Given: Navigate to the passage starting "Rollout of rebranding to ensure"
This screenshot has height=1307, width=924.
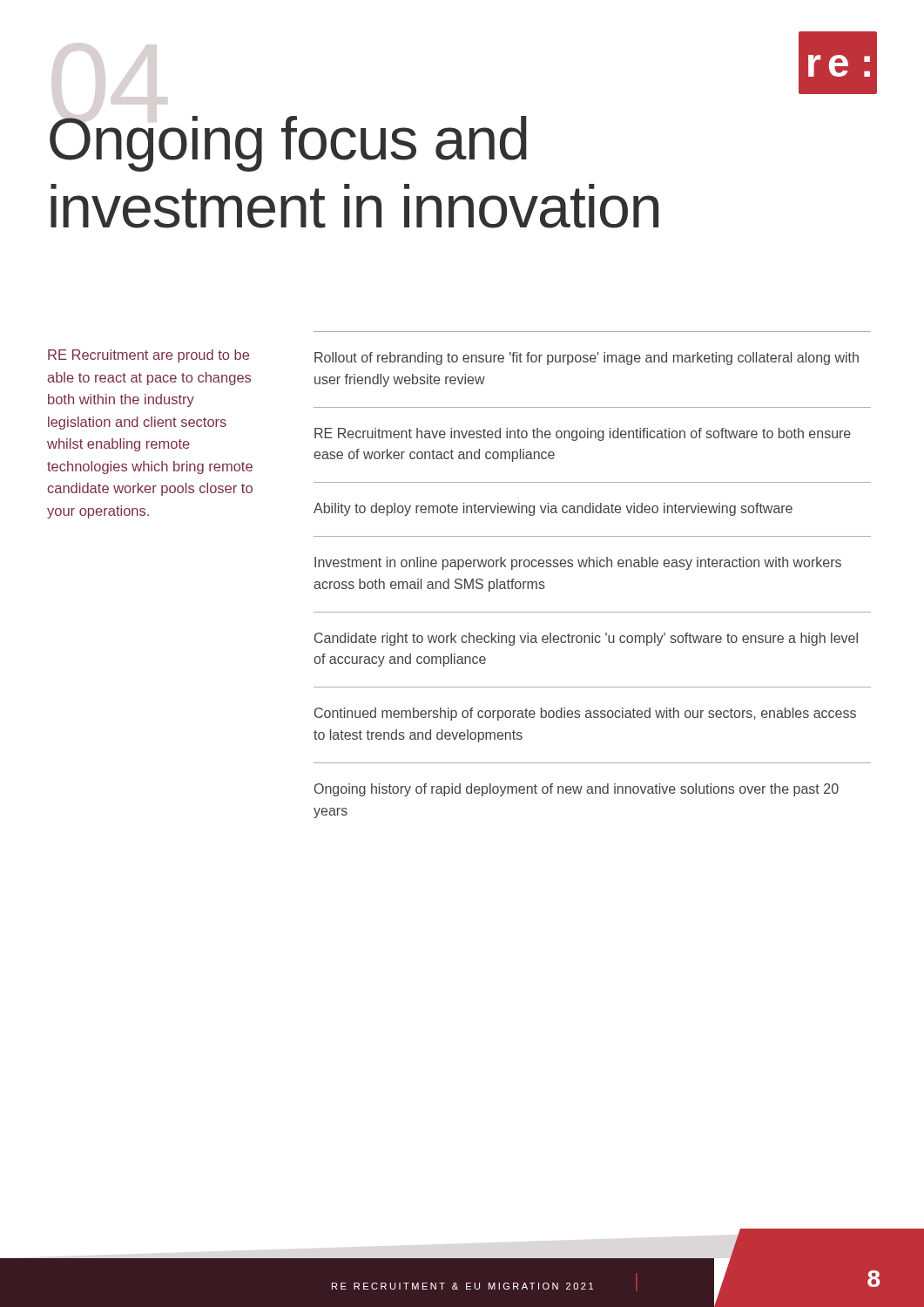Looking at the screenshot, I should (x=587, y=369).
